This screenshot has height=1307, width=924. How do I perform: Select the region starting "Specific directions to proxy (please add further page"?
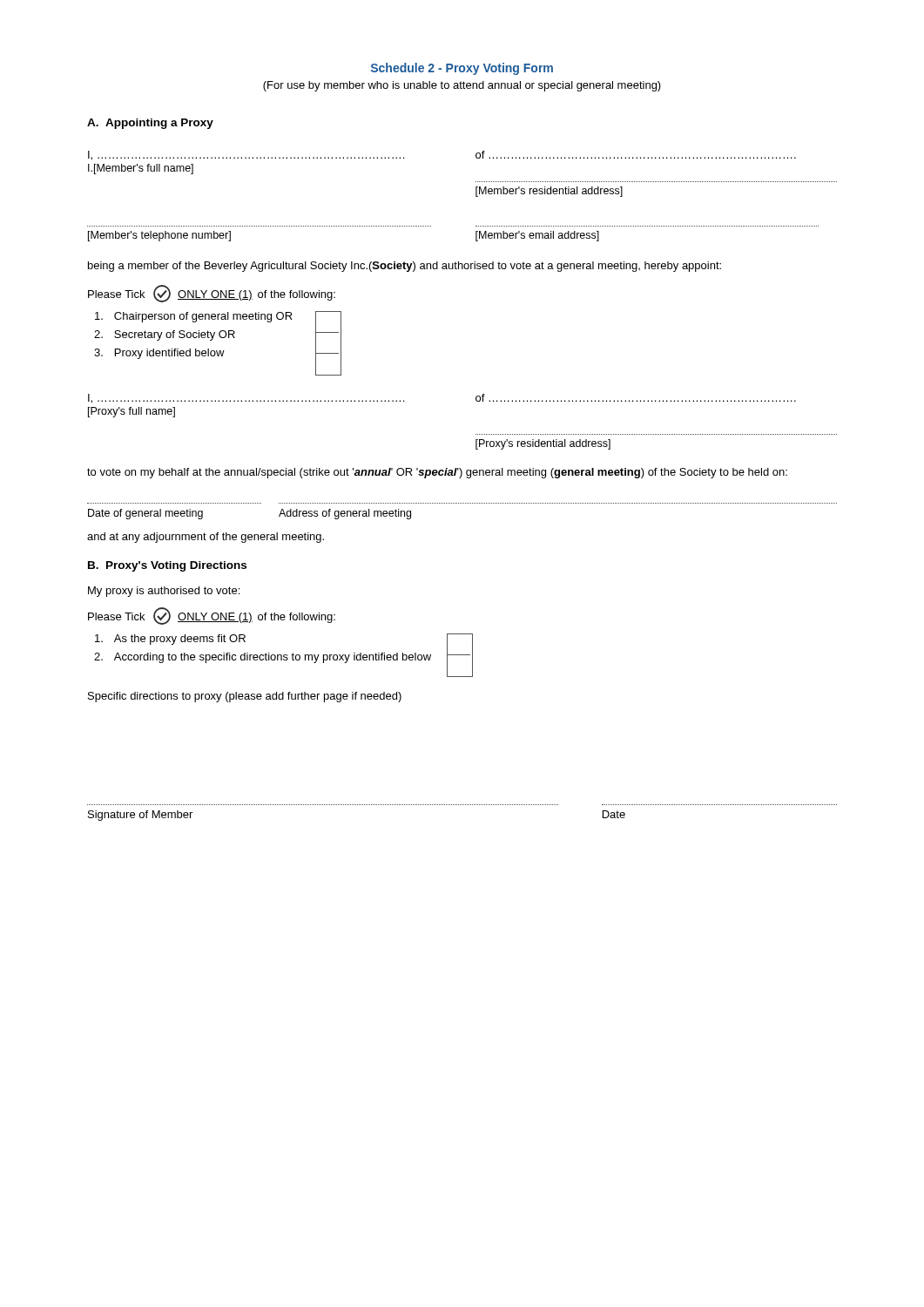point(244,696)
